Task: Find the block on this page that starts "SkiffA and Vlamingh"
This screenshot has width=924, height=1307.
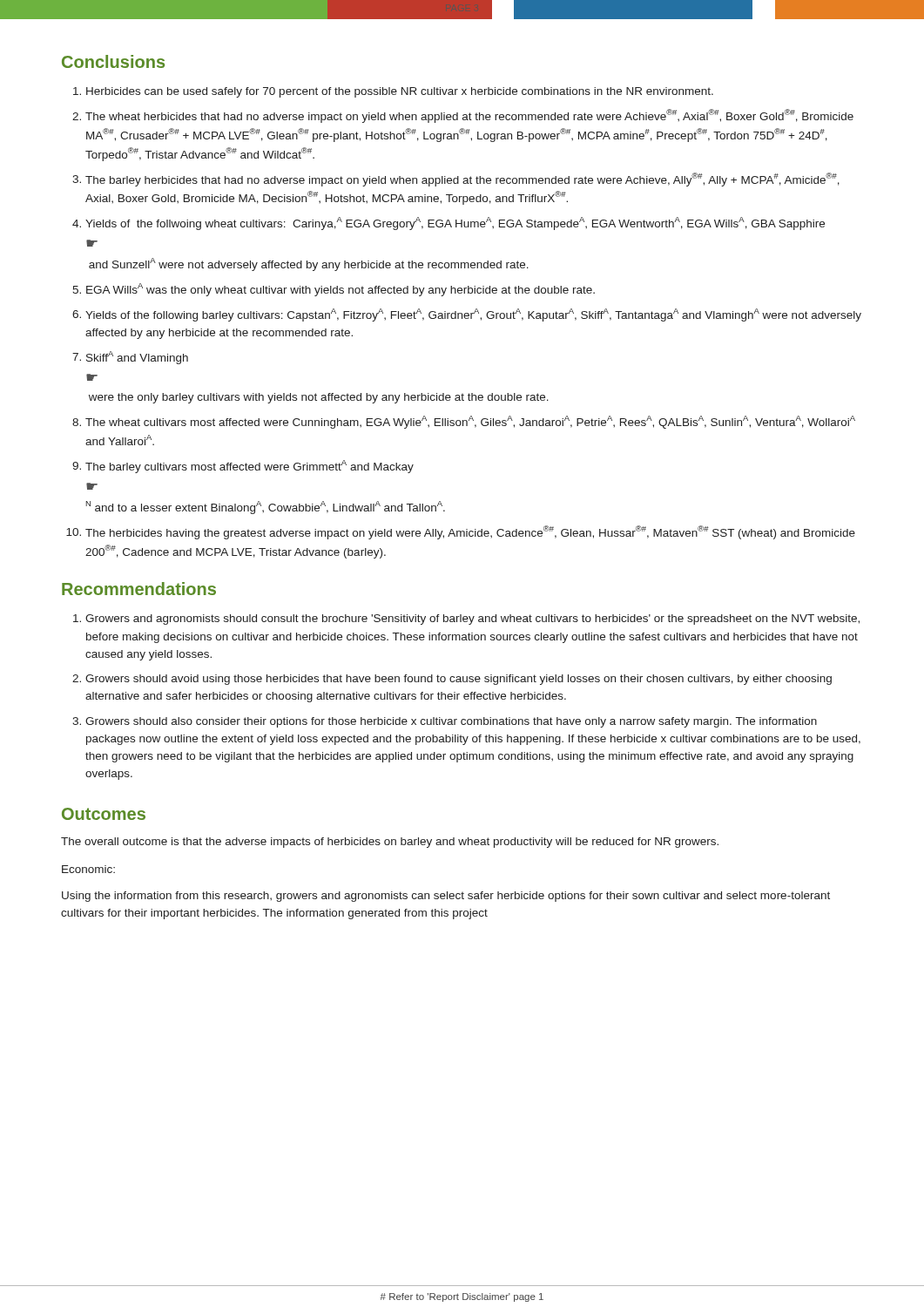Action: 137,358
